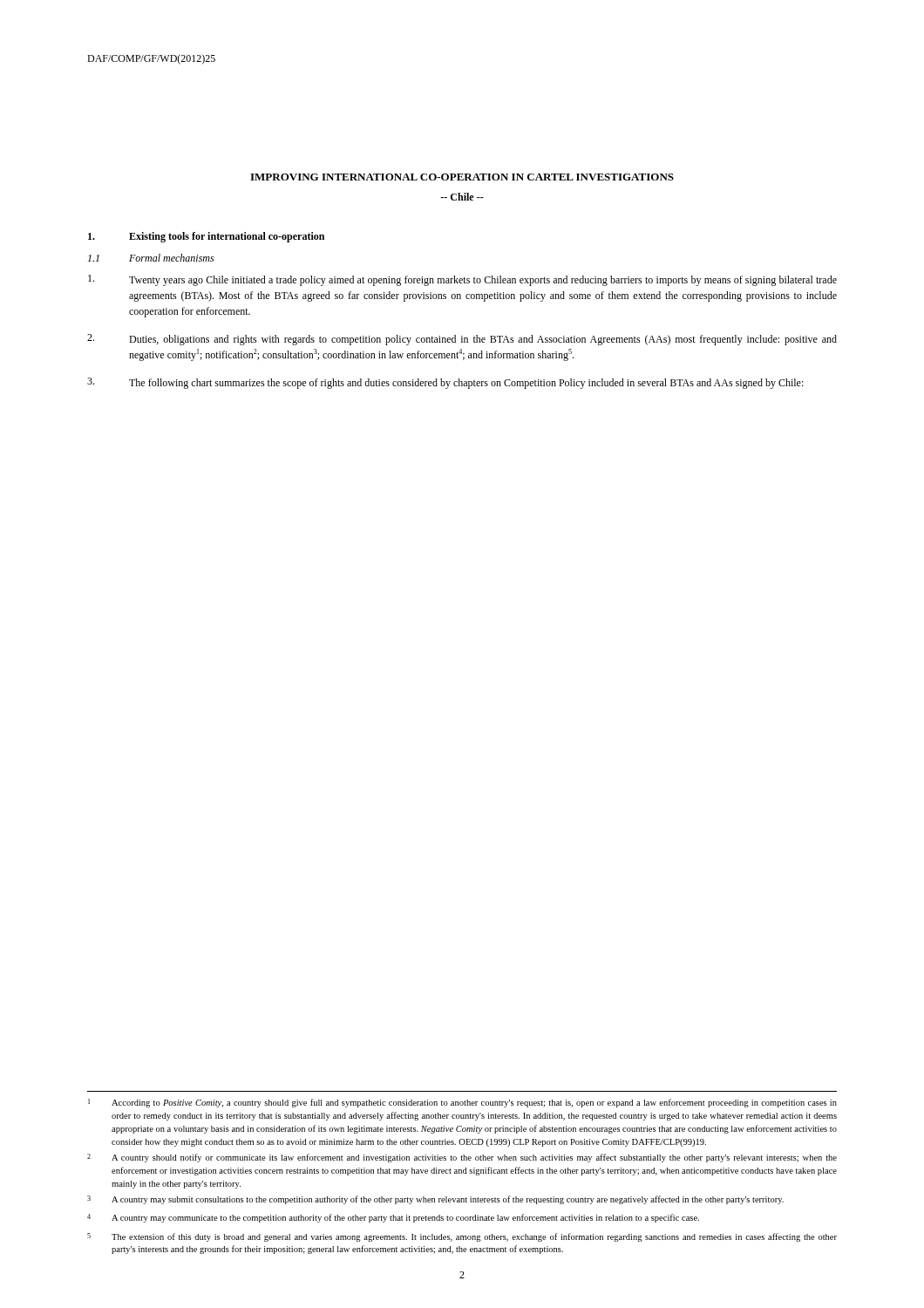The image size is (924, 1308).
Task: Locate the block of text that opens with "5 The extension"
Action: click(x=462, y=1244)
